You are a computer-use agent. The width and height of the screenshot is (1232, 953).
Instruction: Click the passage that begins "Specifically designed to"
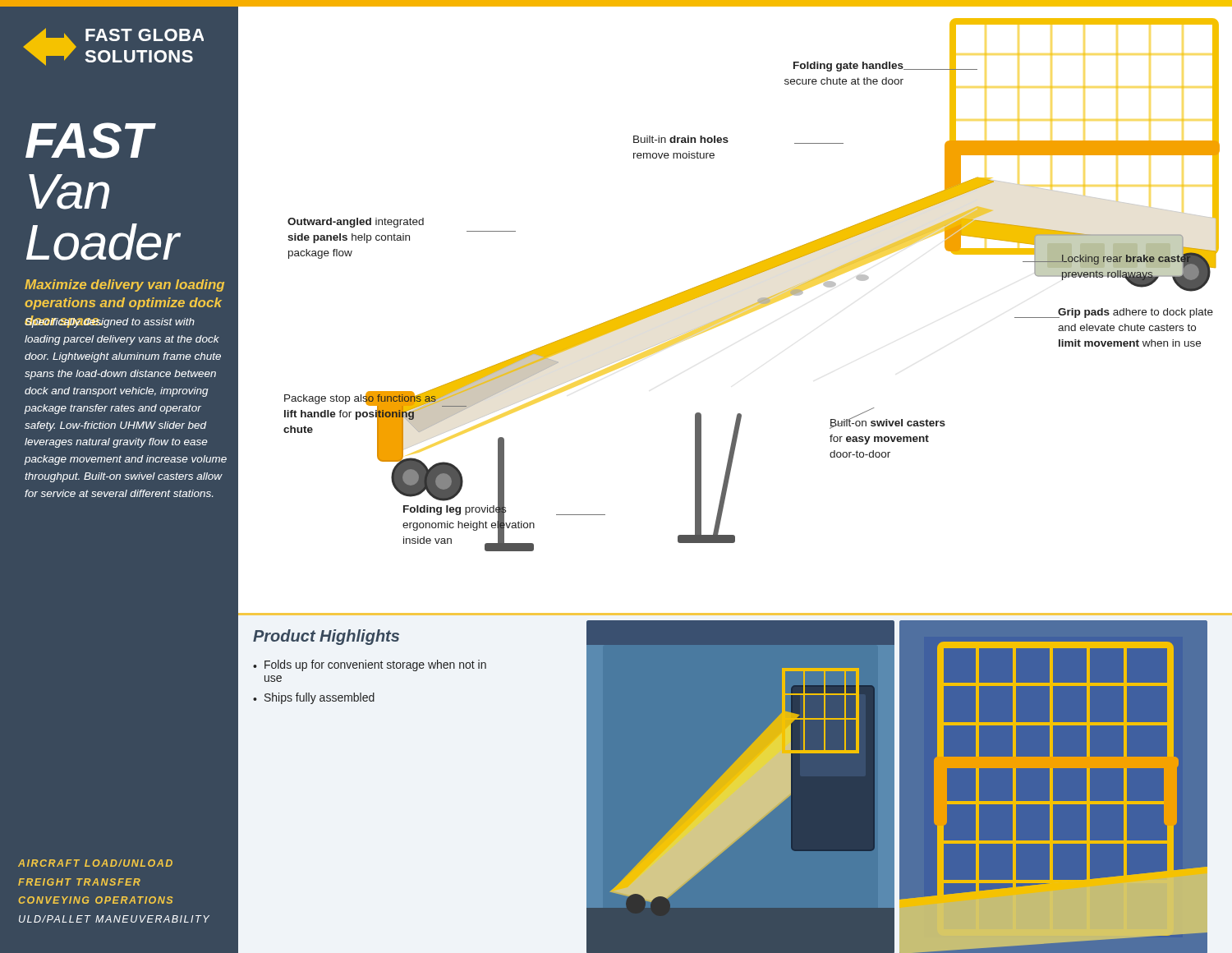point(126,408)
